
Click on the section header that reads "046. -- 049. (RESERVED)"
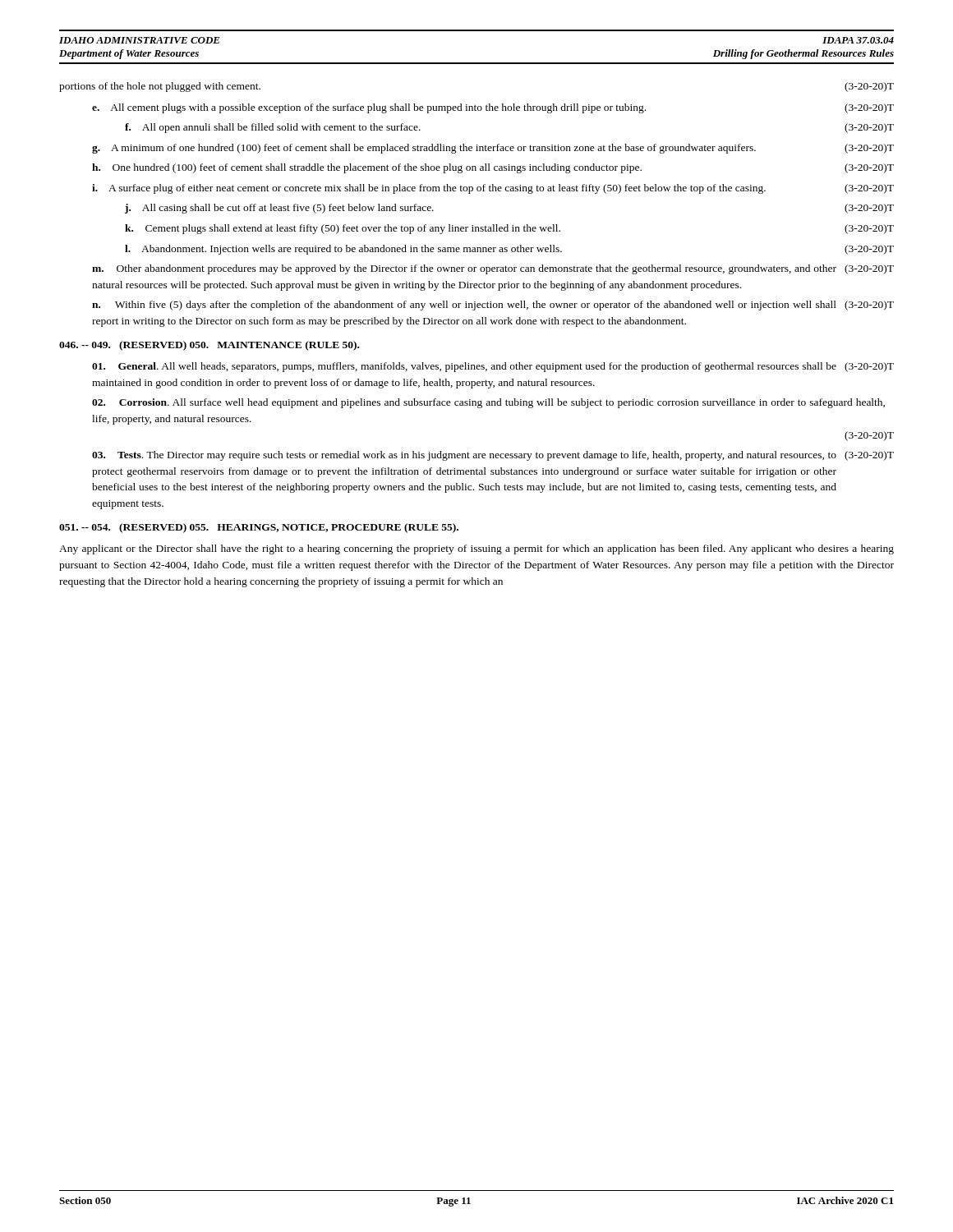123,345
